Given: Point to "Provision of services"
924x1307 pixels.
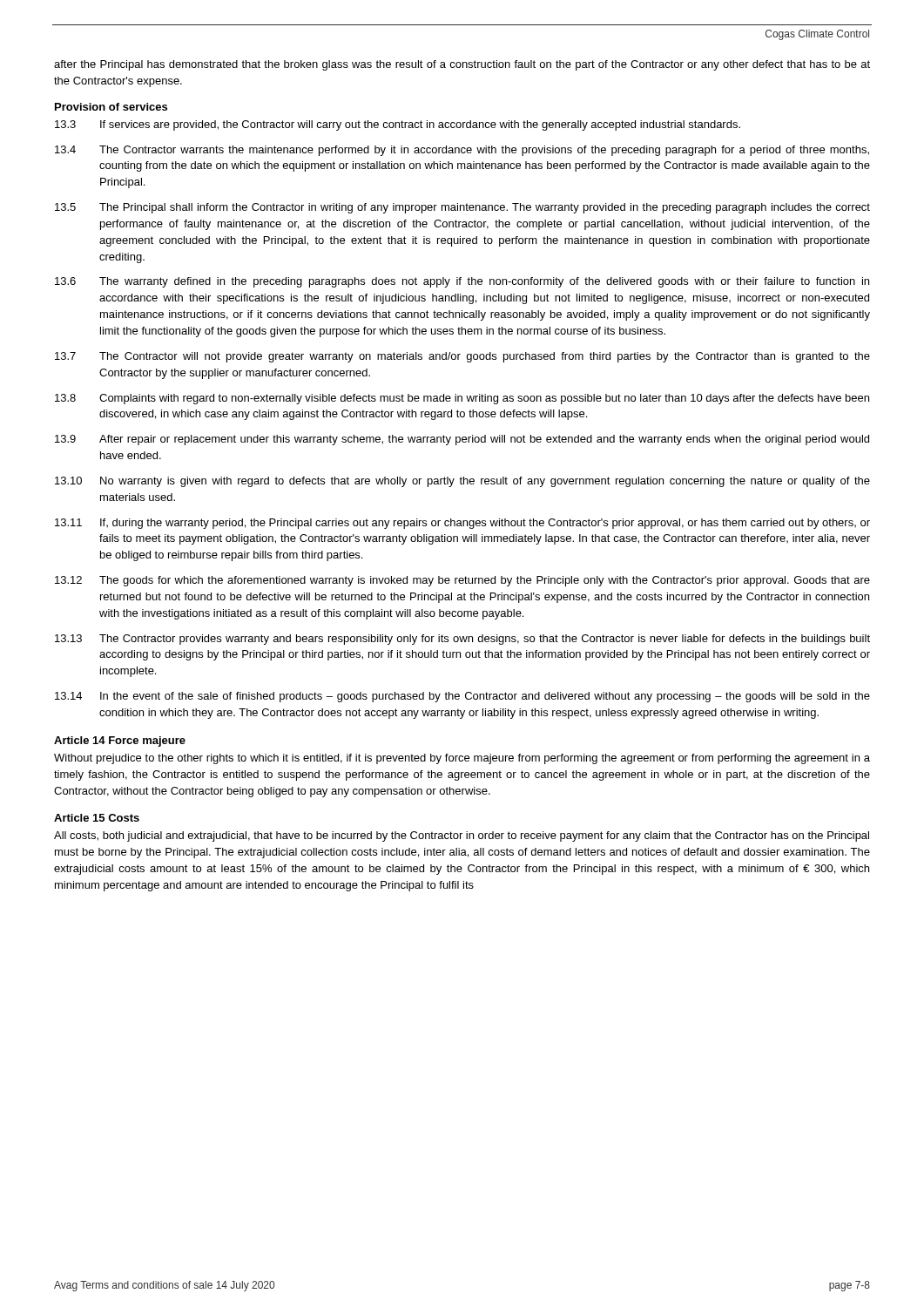Looking at the screenshot, I should pos(111,107).
